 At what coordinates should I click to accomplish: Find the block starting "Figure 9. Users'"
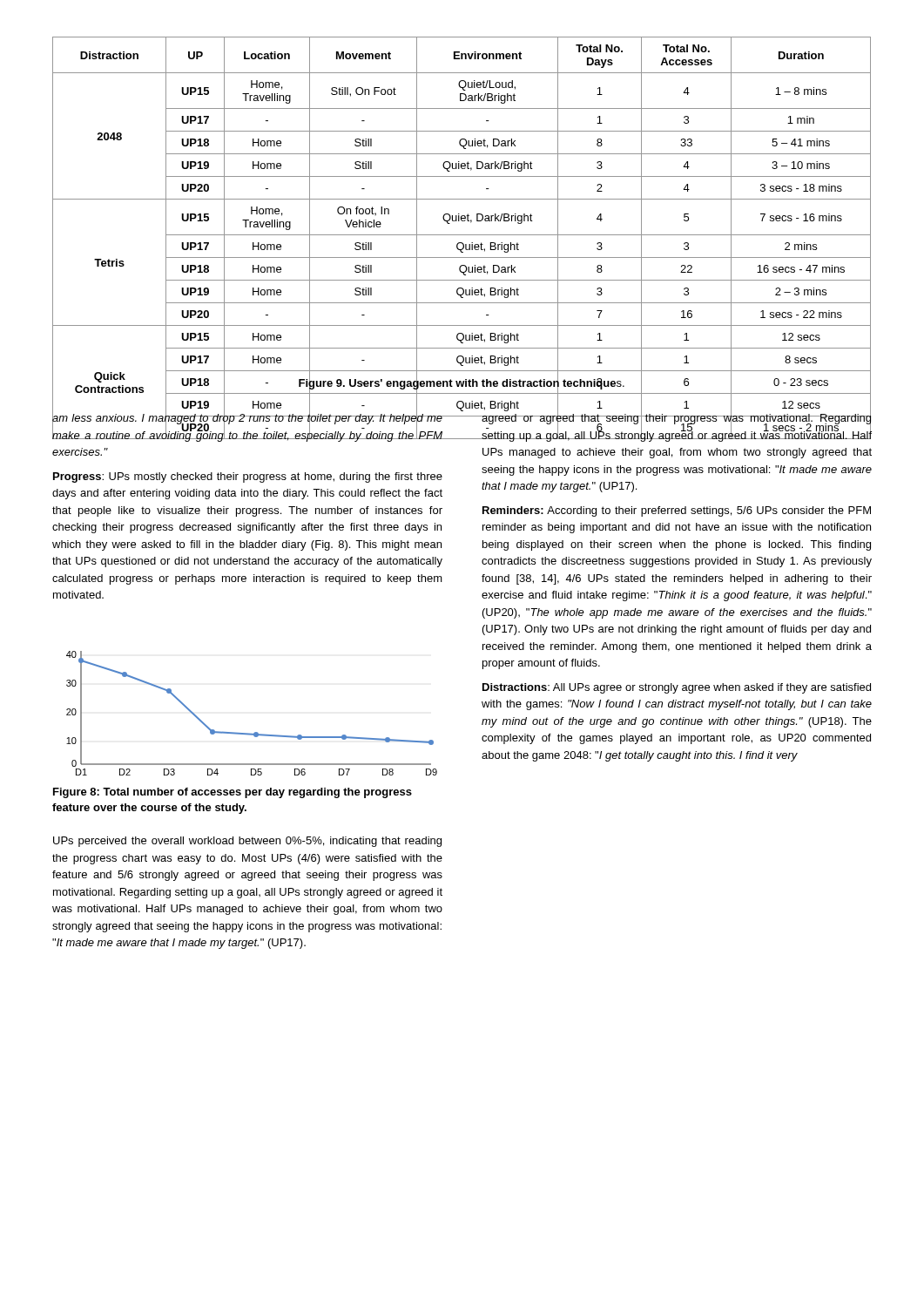pyautogui.click(x=462, y=383)
